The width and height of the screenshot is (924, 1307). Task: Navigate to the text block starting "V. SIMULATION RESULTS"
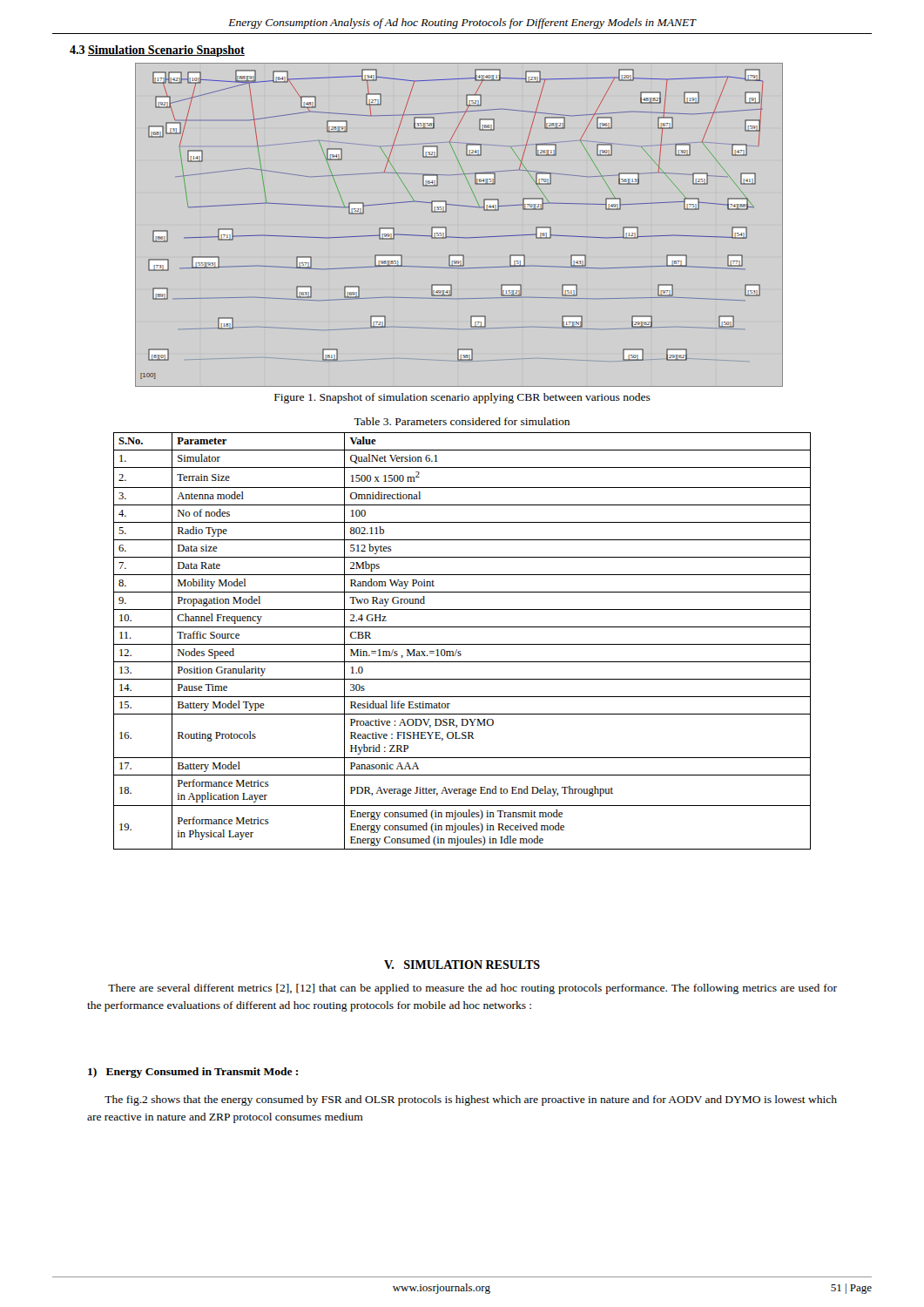pos(462,965)
